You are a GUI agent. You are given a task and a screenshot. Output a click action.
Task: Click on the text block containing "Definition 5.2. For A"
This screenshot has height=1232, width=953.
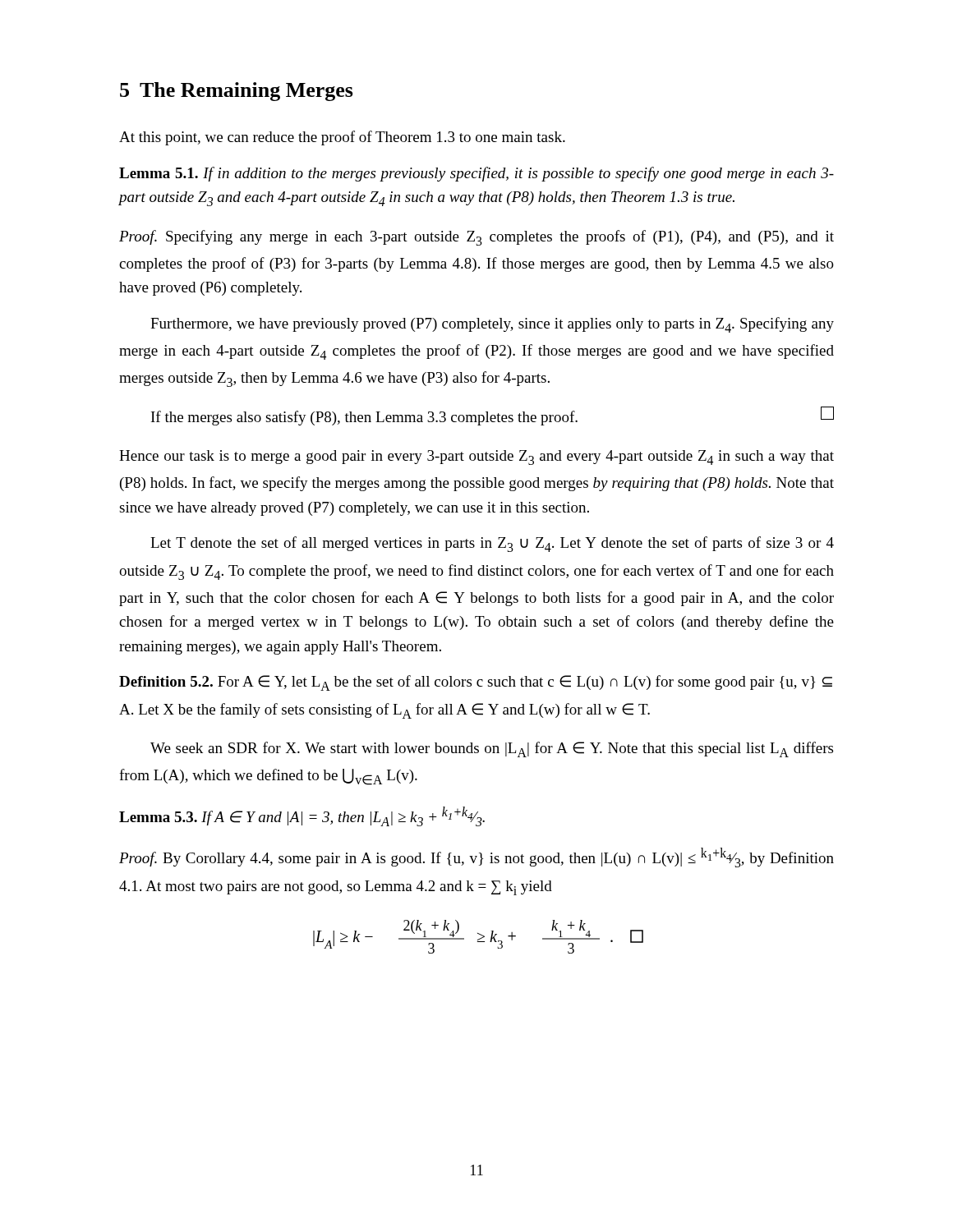tap(476, 697)
